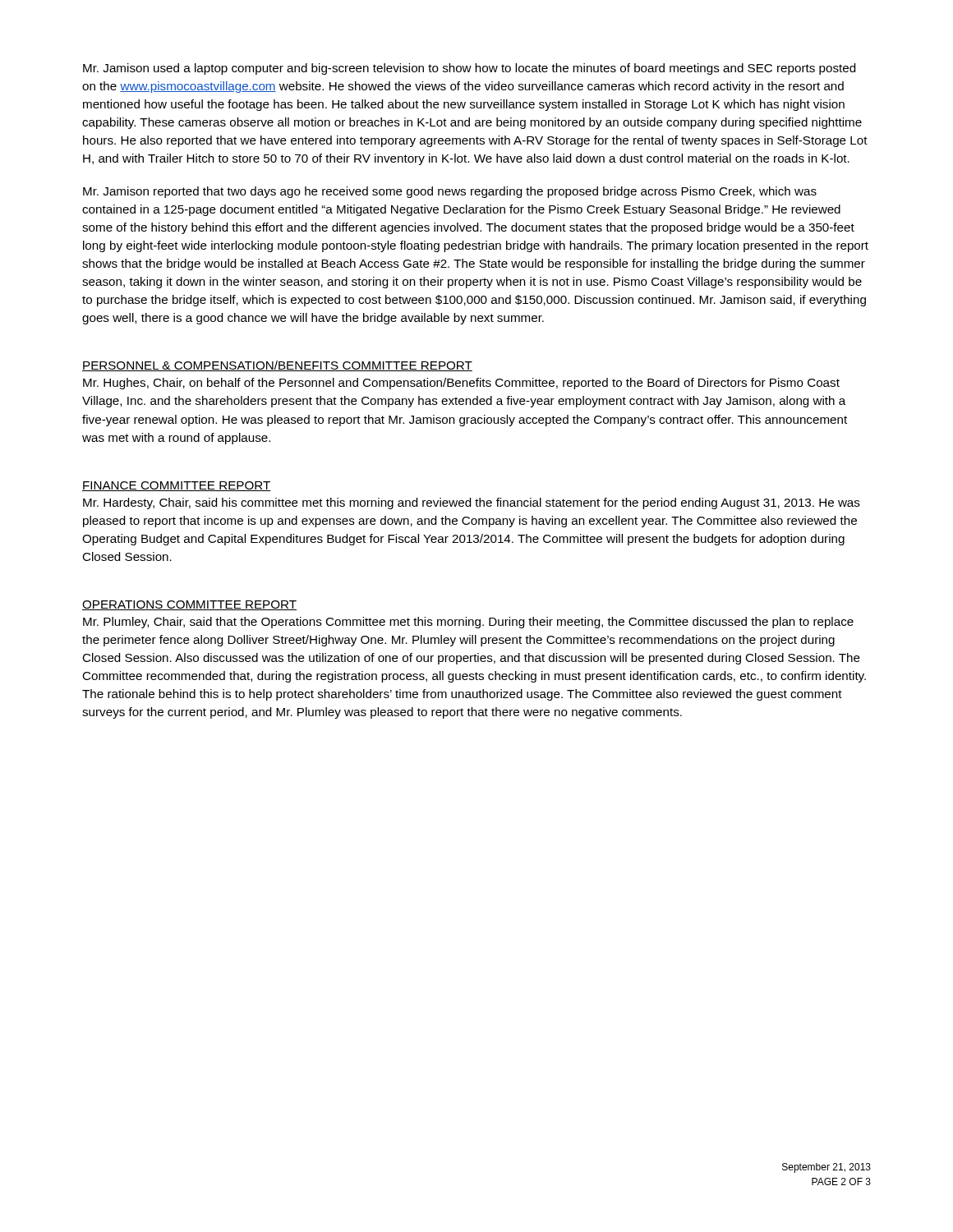Find the text block starting "FINANCE COMMITTEE REPORT"
Viewport: 953px width, 1232px height.
click(x=176, y=485)
